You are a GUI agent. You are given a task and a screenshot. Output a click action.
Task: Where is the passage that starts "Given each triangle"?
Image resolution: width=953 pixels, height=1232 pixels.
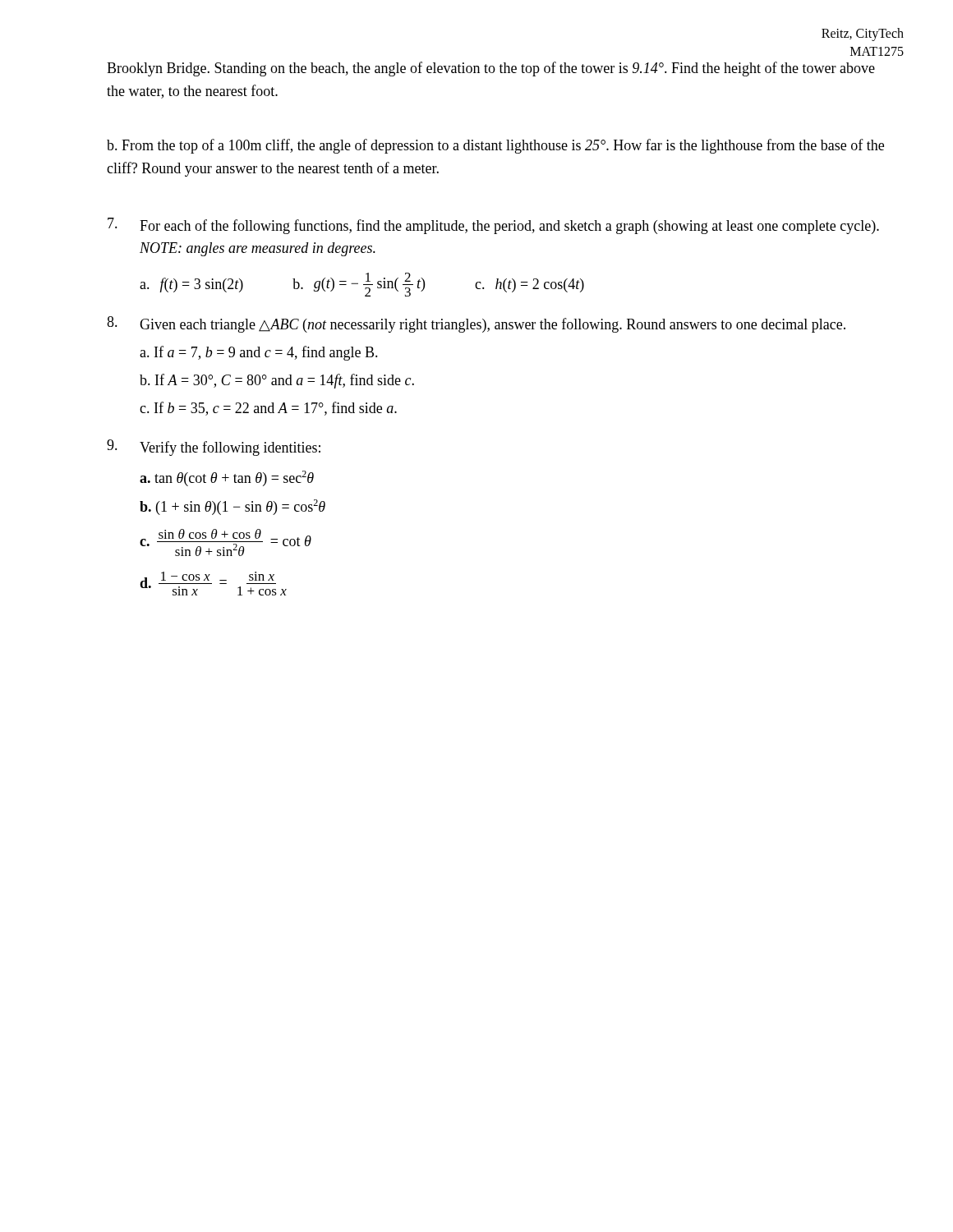[x=493, y=325]
